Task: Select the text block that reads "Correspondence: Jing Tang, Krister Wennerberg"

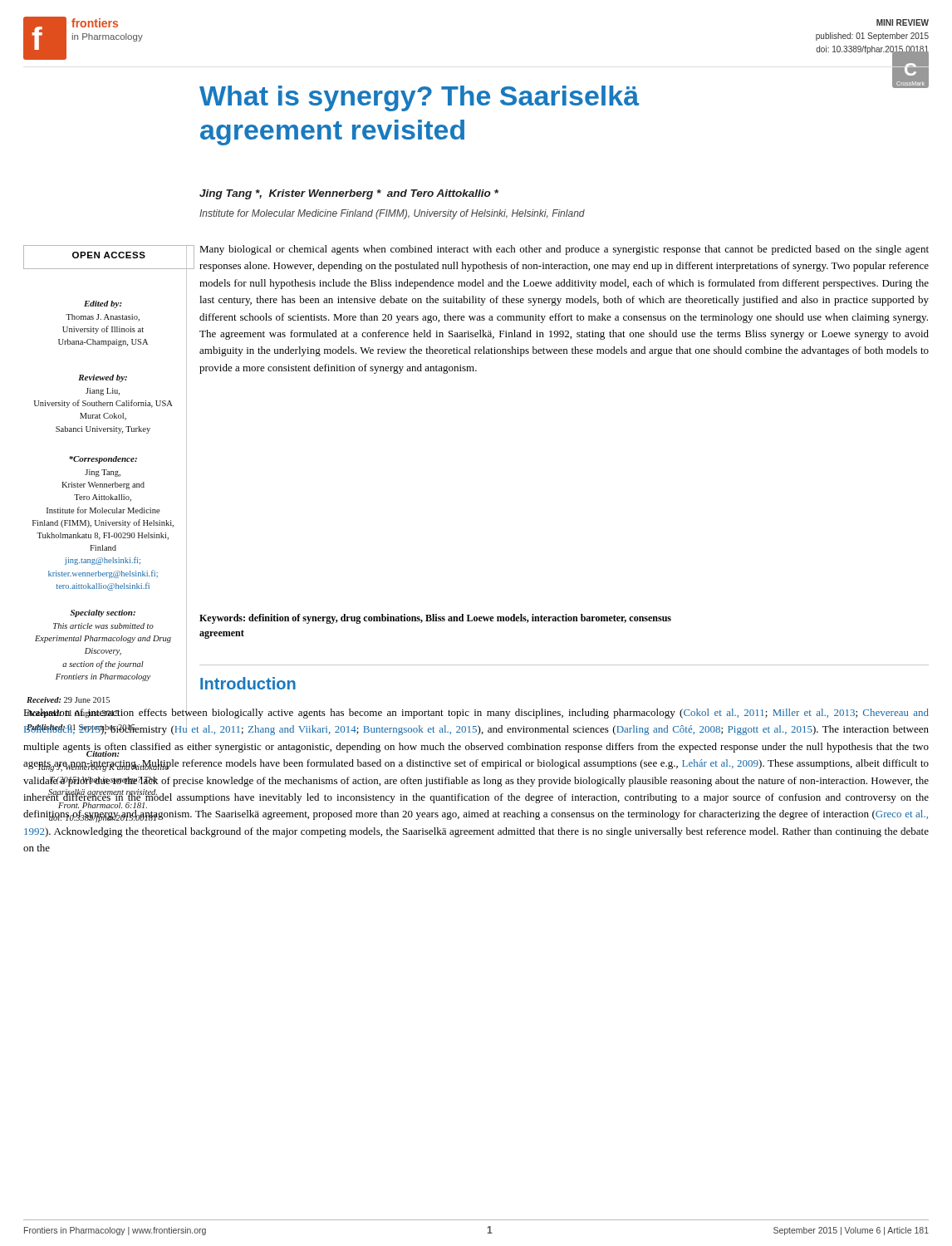Action: 103,522
